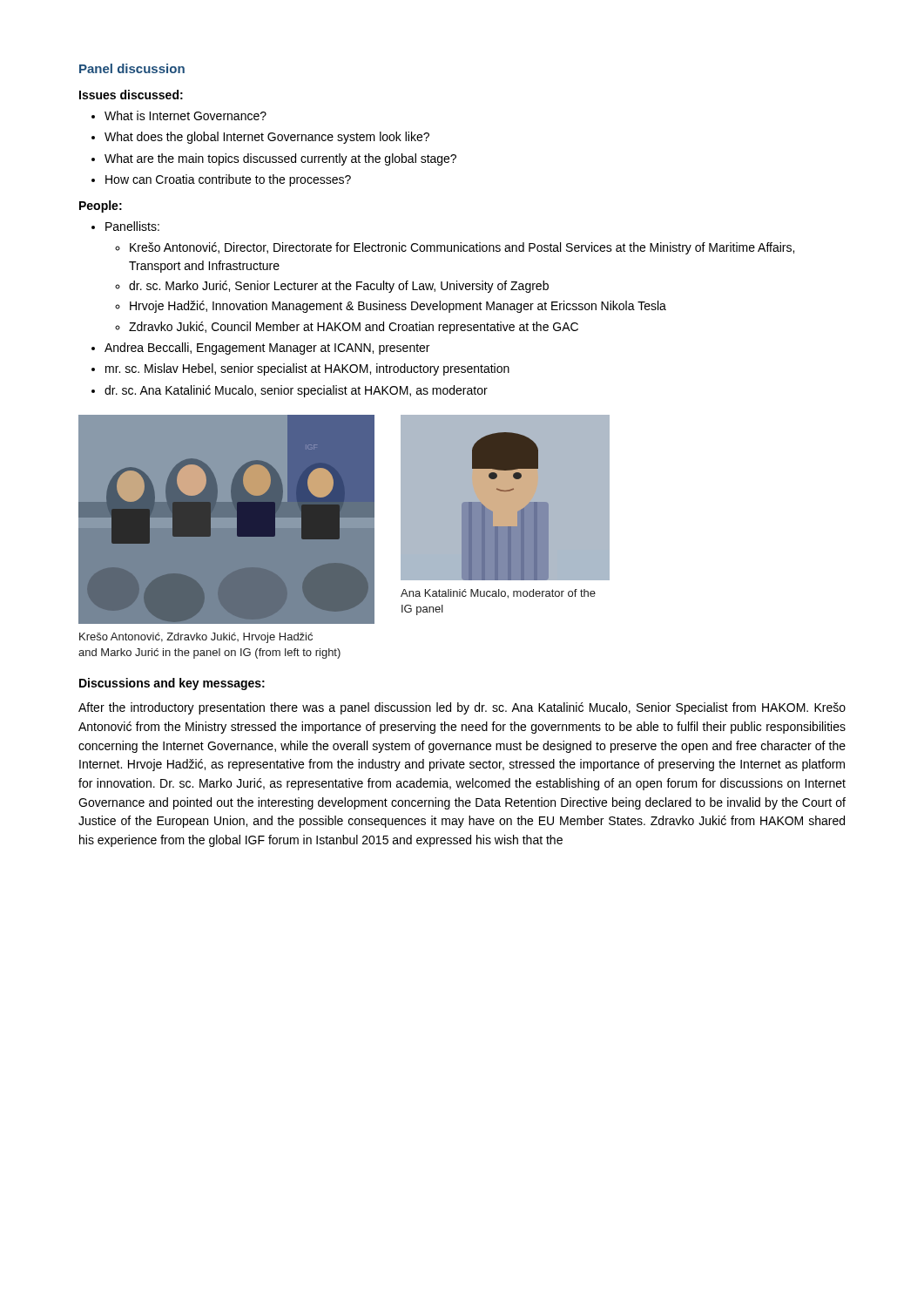Find the block on this page that starts "Zdravko Jukić, Council Member at"
The width and height of the screenshot is (924, 1307).
354,326
